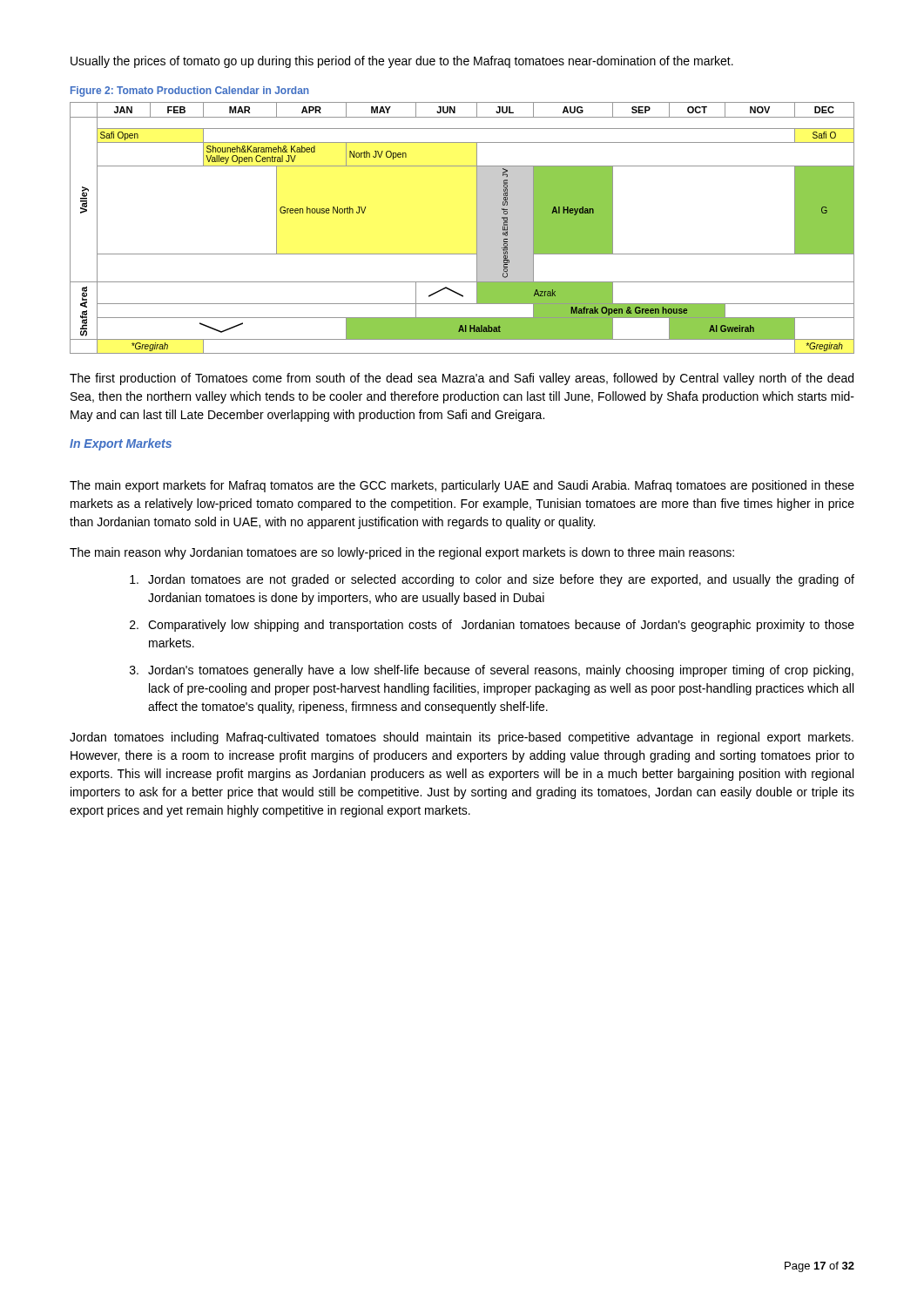Navigate to the region starting "The first production of Tomatoes come from south"

[x=462, y=397]
